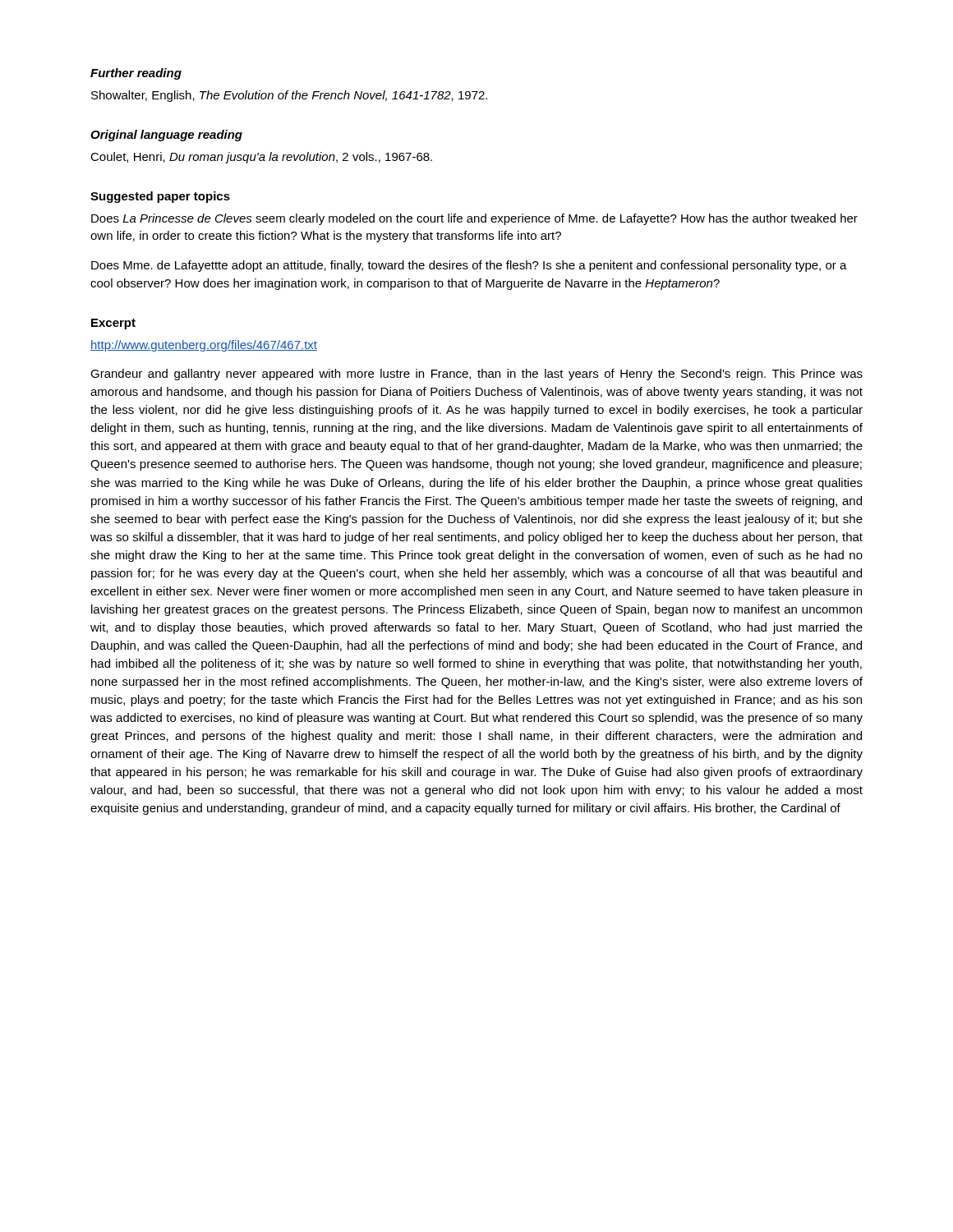Click on the section header that reads "Original language reading"

(x=166, y=134)
